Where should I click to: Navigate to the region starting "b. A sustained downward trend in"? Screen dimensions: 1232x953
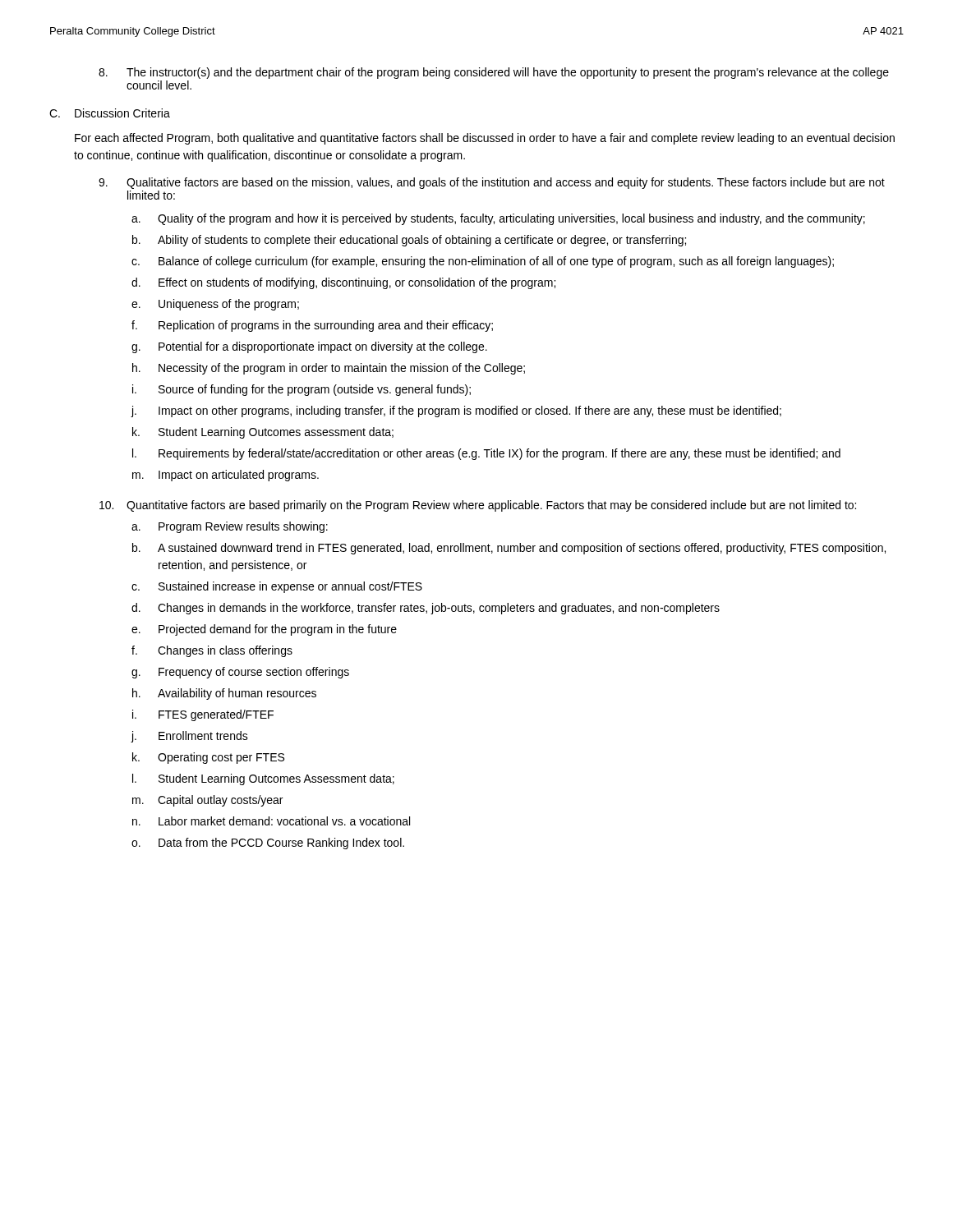pyautogui.click(x=518, y=557)
